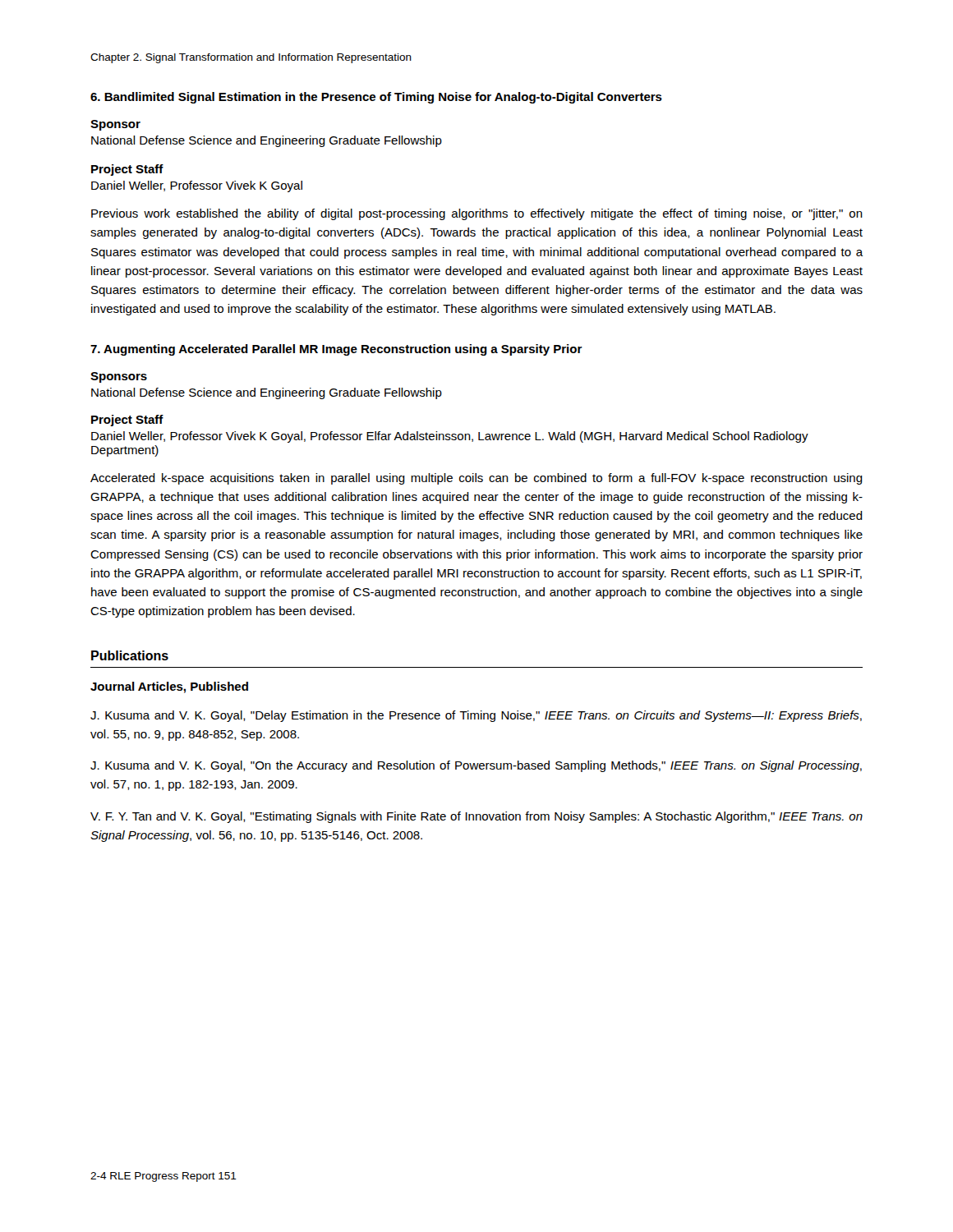The image size is (953, 1232).
Task: Locate the block starting "Accelerated k-space acquisitions taken"
Action: pos(476,544)
